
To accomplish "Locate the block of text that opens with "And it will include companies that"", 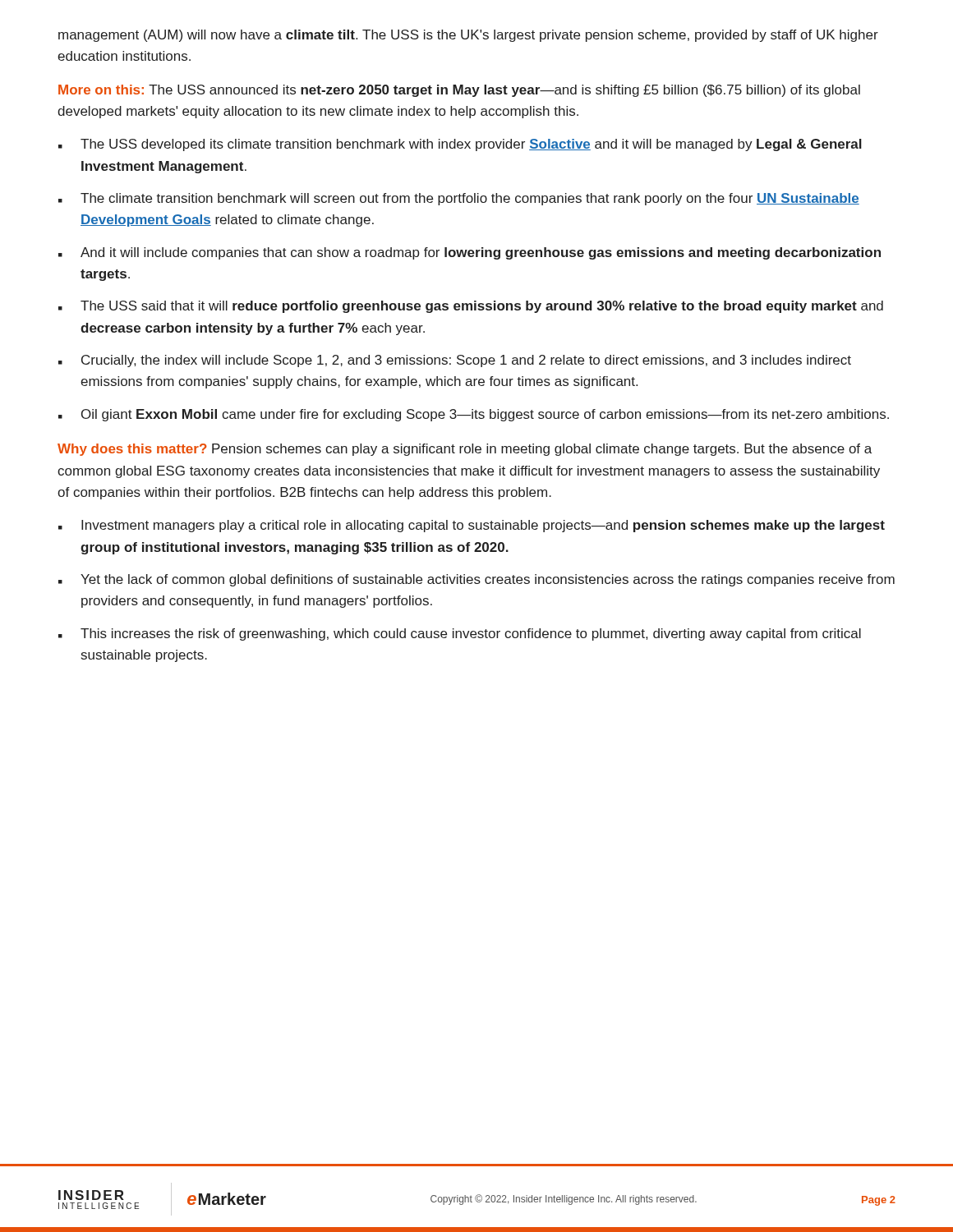I will click(481, 263).
